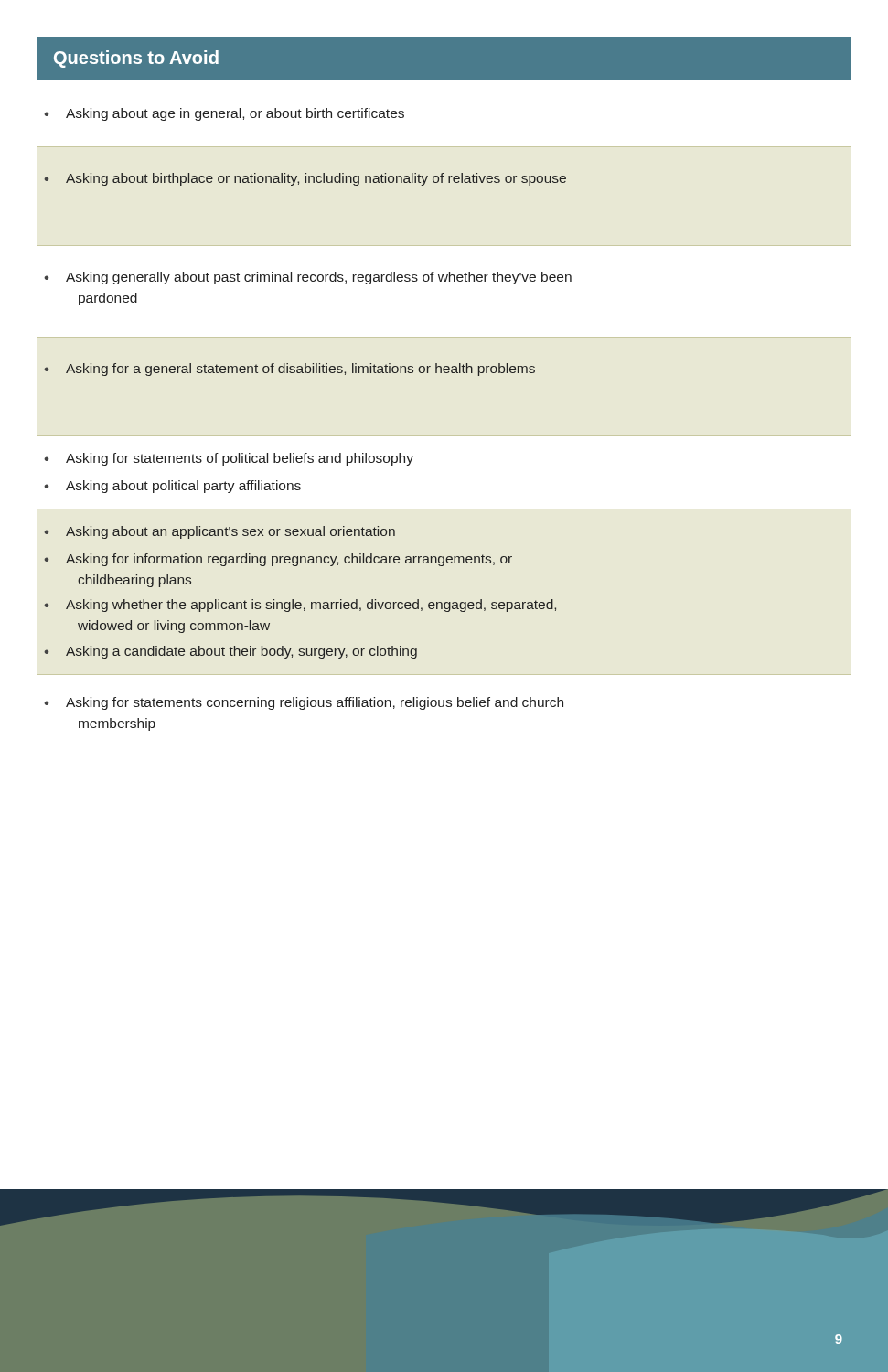888x1372 pixels.
Task: Where is the passage that starts "• Asking about an applicant's sex or sexual"?
Action: 219,532
